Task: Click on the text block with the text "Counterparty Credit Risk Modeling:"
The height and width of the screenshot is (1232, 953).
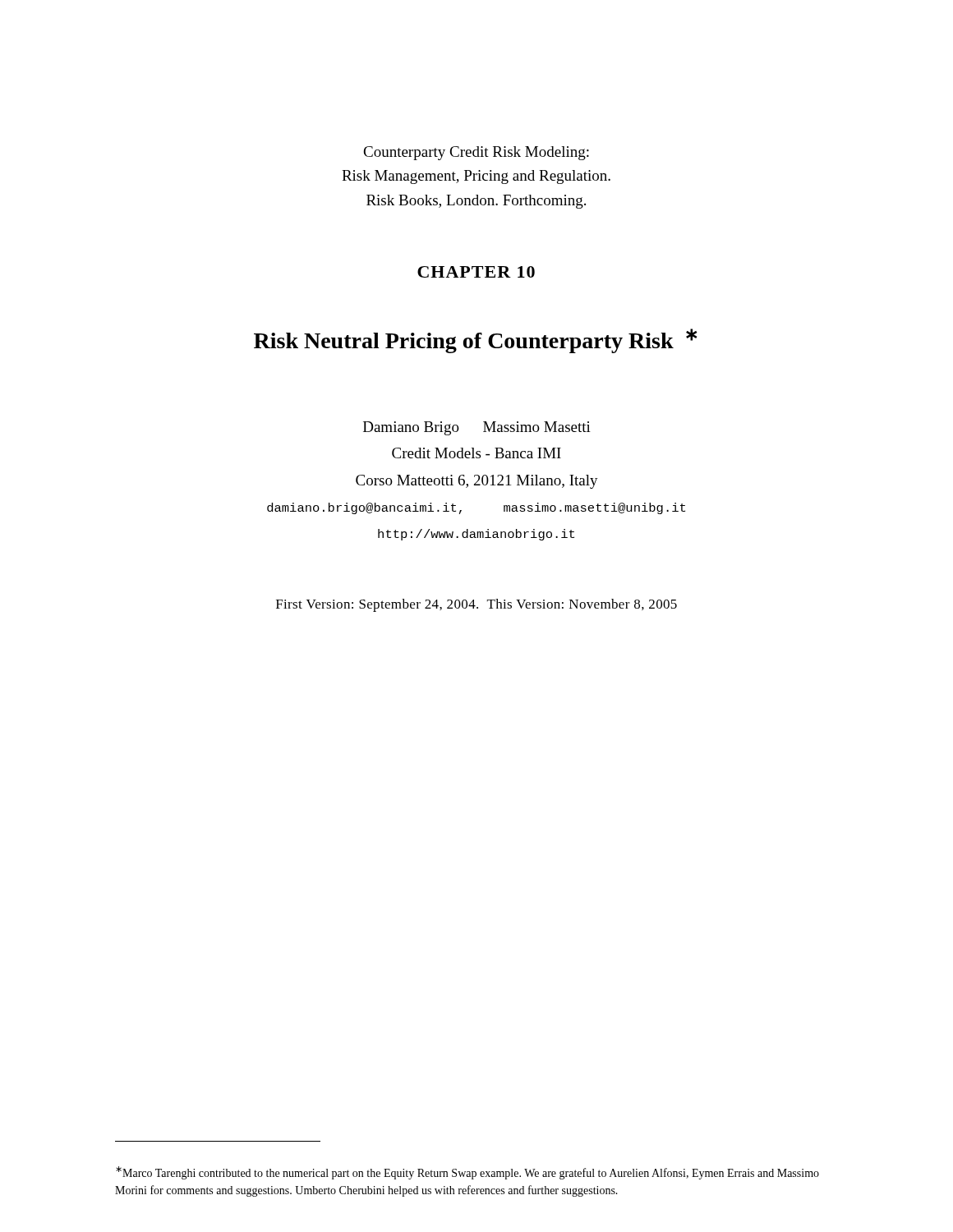Action: point(476,176)
